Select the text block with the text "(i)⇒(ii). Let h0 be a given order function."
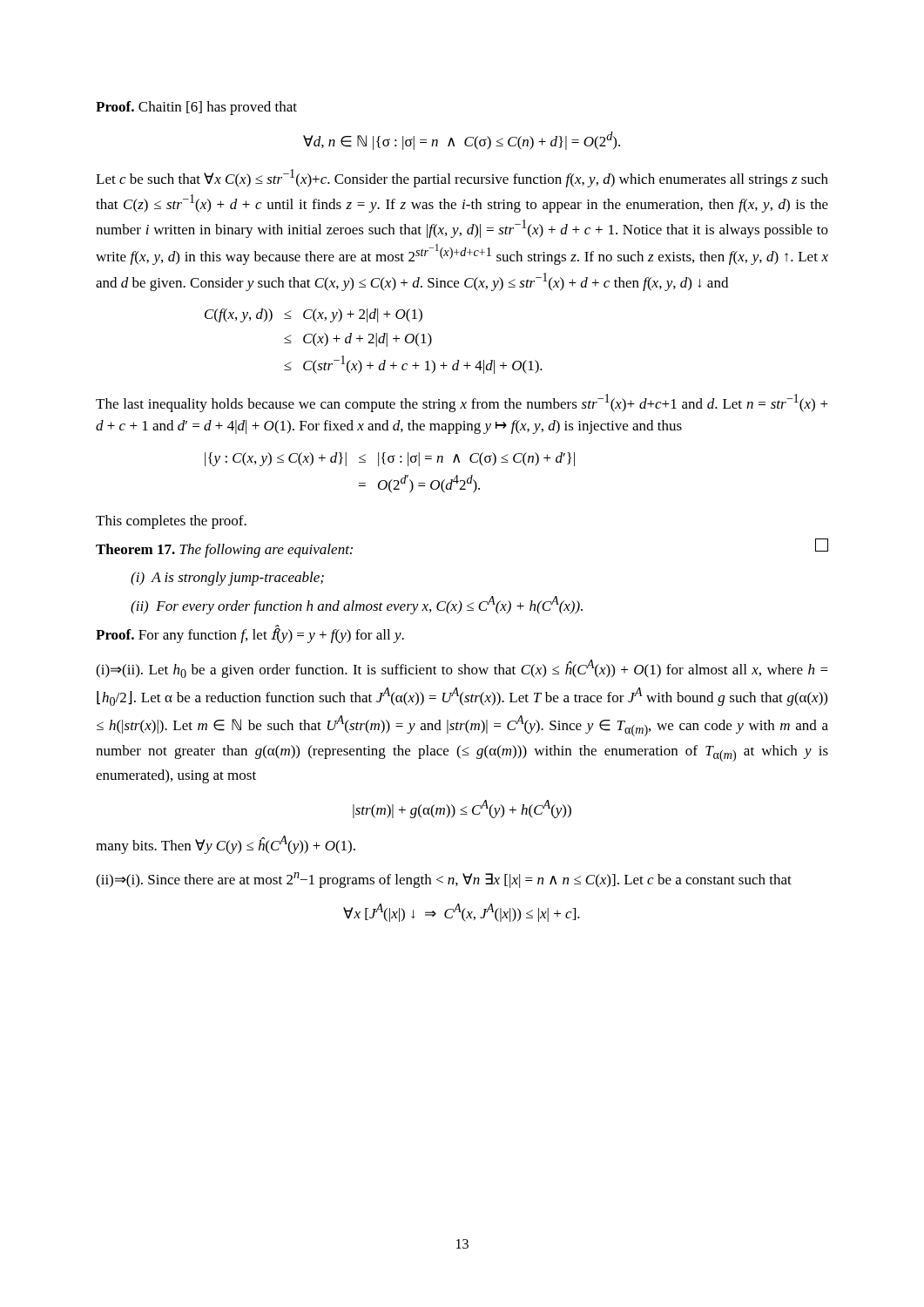Image resolution: width=924 pixels, height=1307 pixels. tap(462, 720)
